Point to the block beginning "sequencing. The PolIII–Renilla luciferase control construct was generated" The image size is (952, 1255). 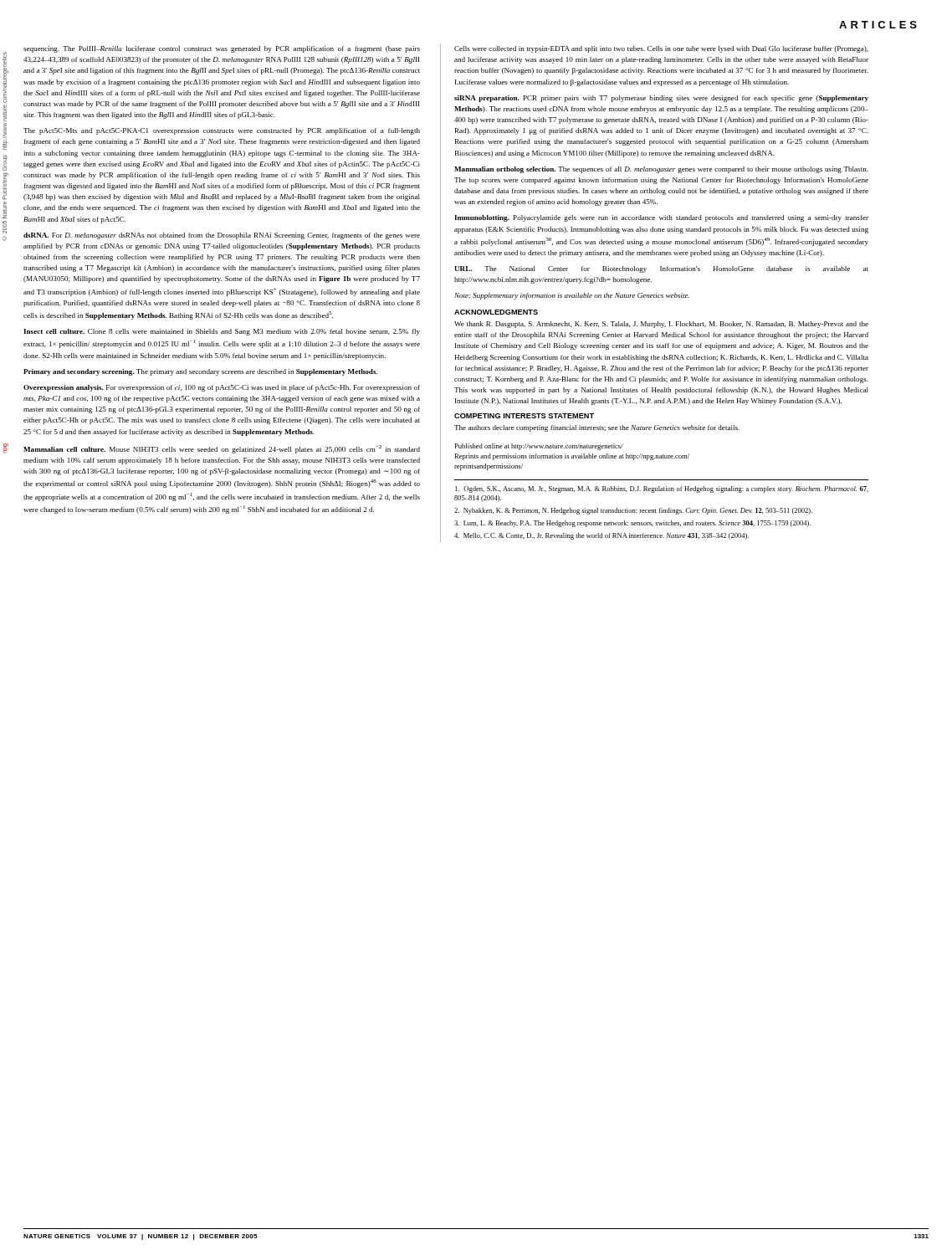pyautogui.click(x=222, y=82)
